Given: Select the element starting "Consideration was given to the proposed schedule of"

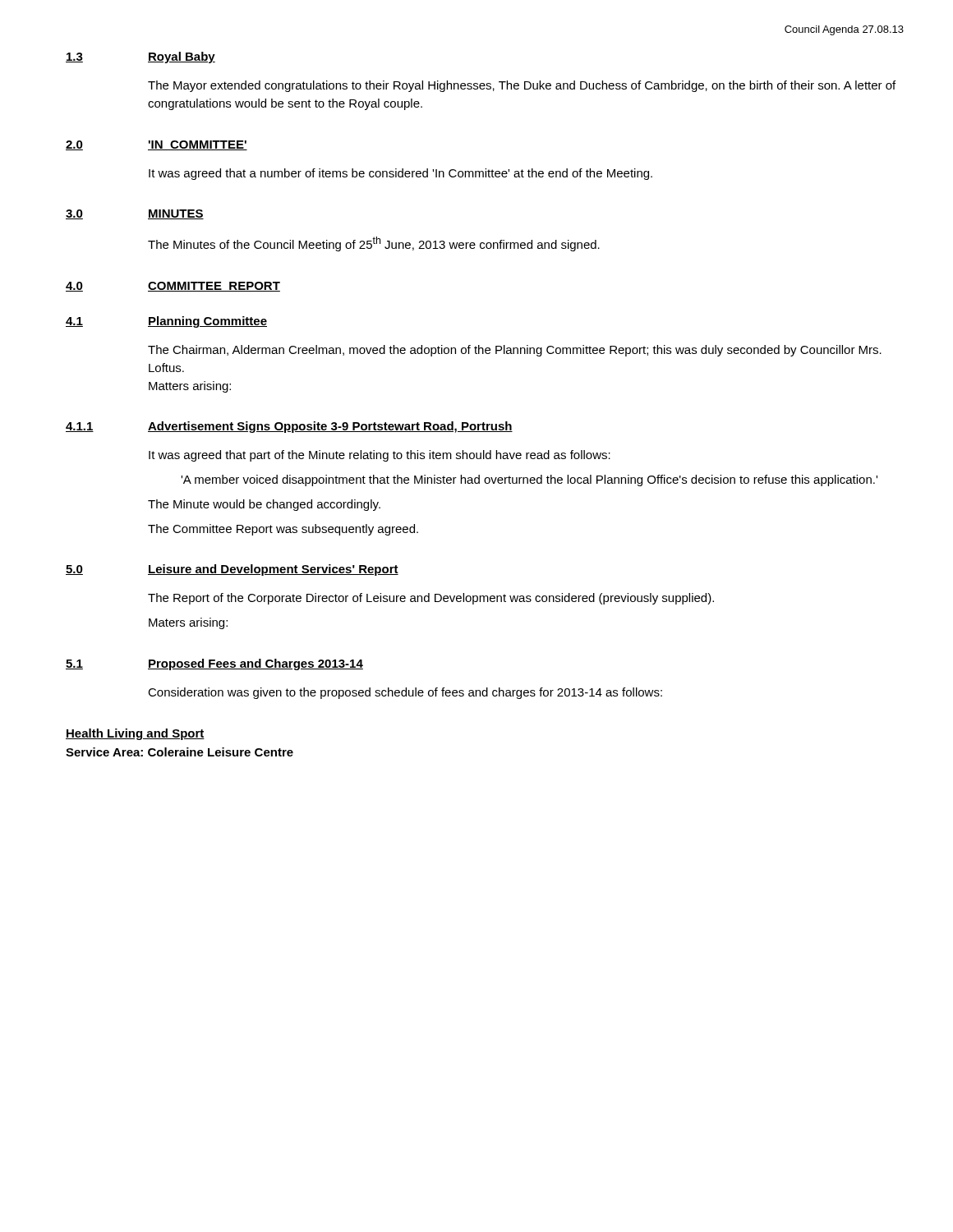Looking at the screenshot, I should 485,695.
